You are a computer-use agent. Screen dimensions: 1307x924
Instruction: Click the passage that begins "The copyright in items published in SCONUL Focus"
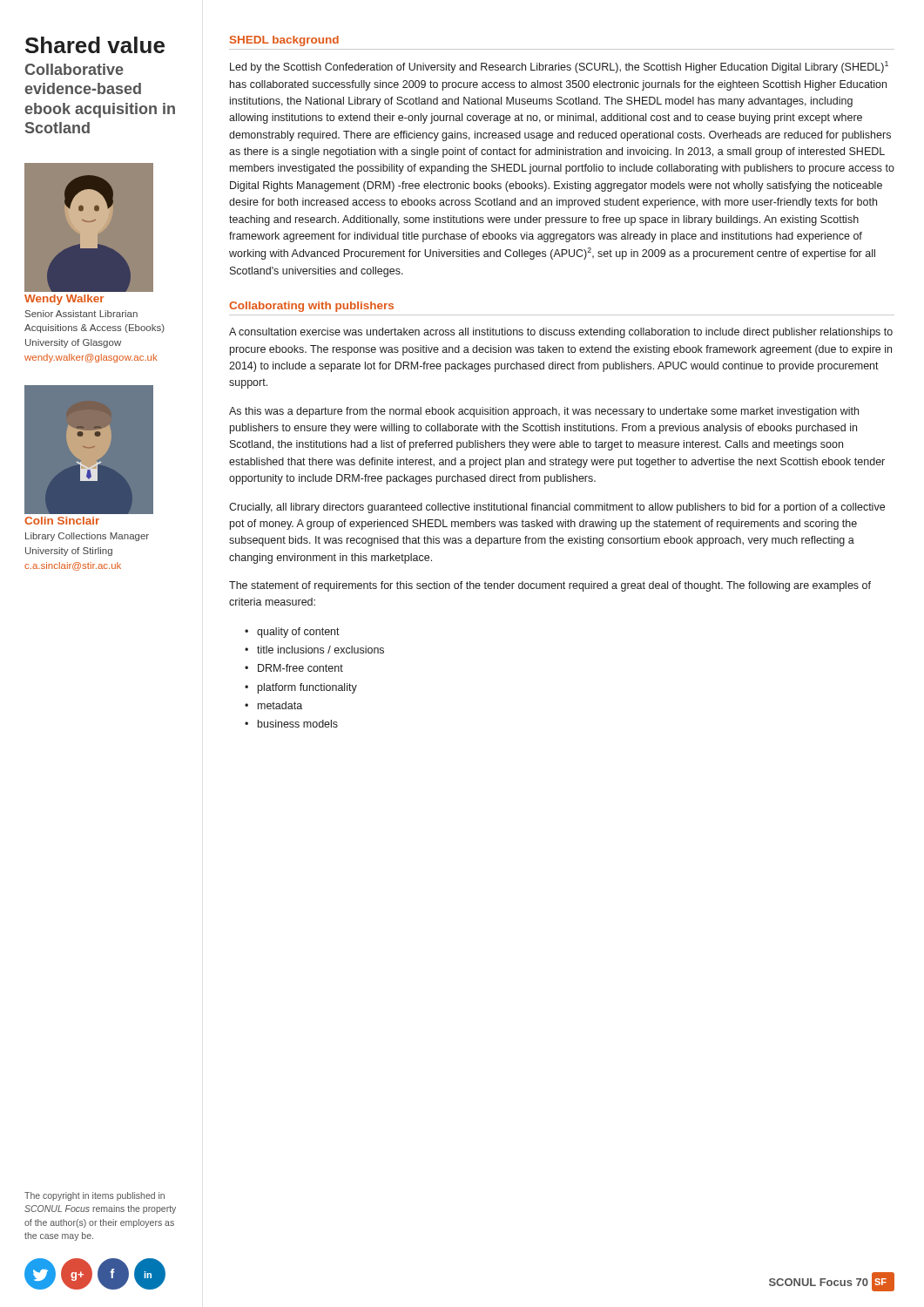pos(100,1216)
